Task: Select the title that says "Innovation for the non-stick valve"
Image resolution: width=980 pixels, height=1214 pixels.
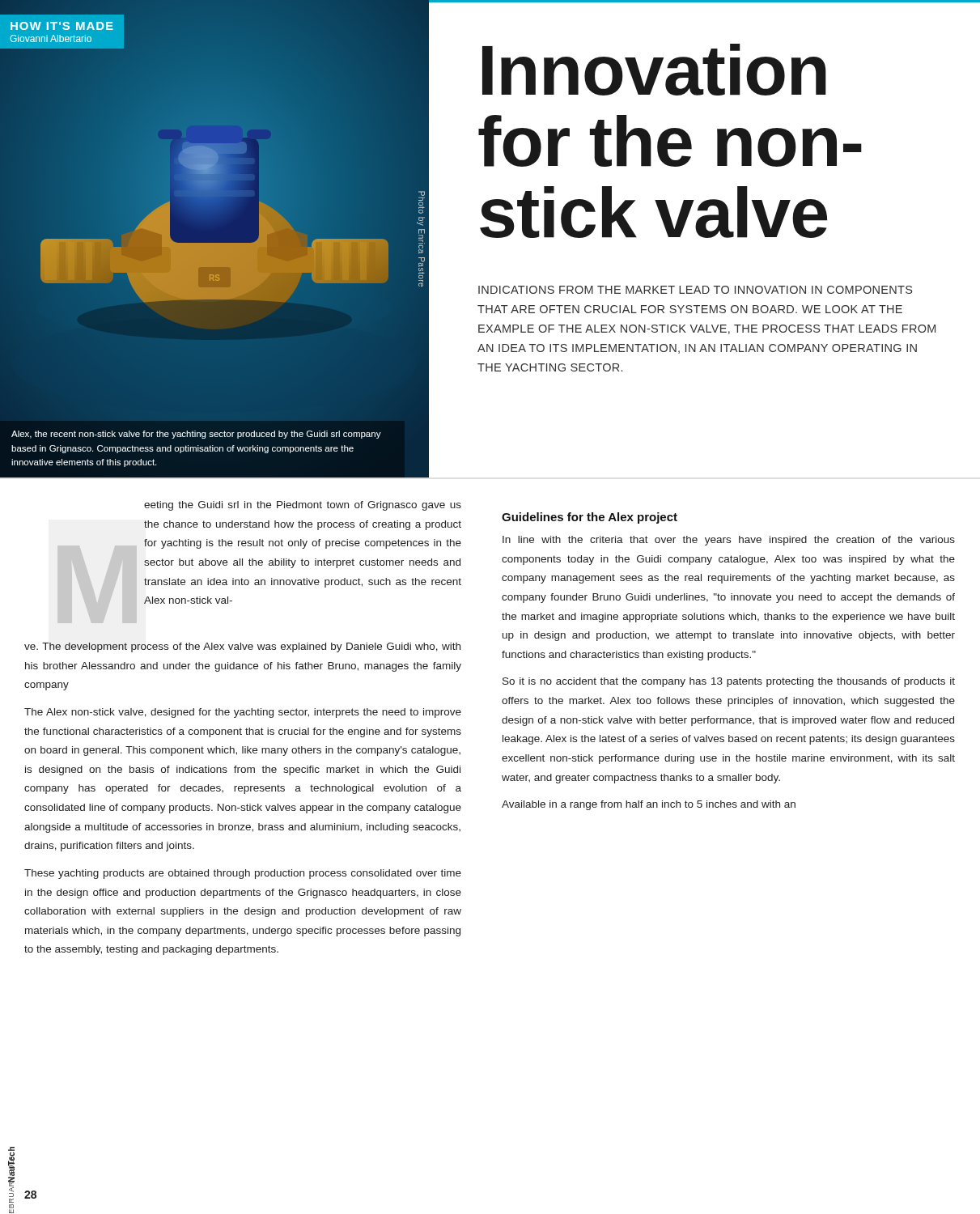Action: (670, 142)
